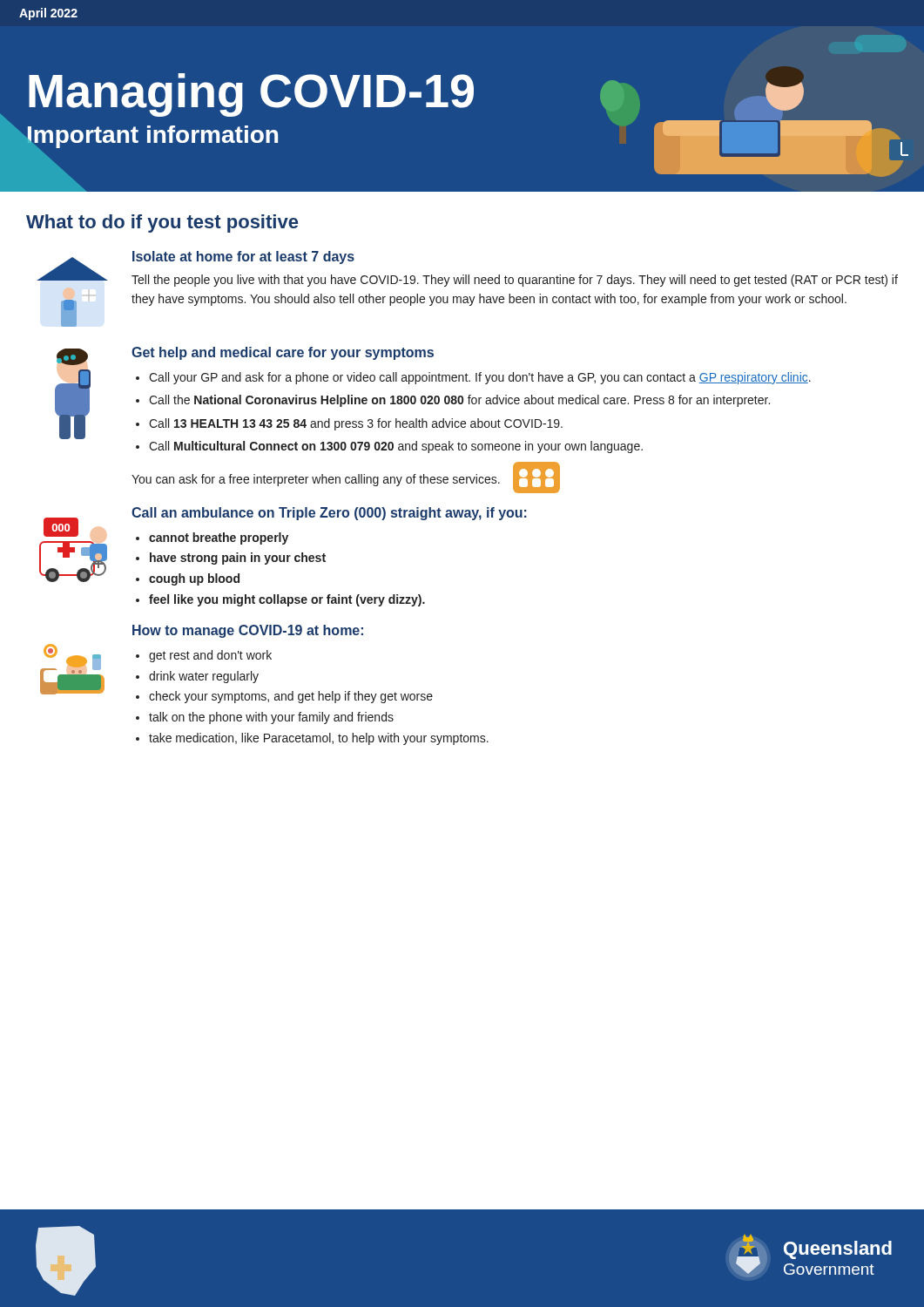The image size is (924, 1307).
Task: Click the passage that begins "Call Multicultural Connect on 1300"
Action: click(x=396, y=446)
